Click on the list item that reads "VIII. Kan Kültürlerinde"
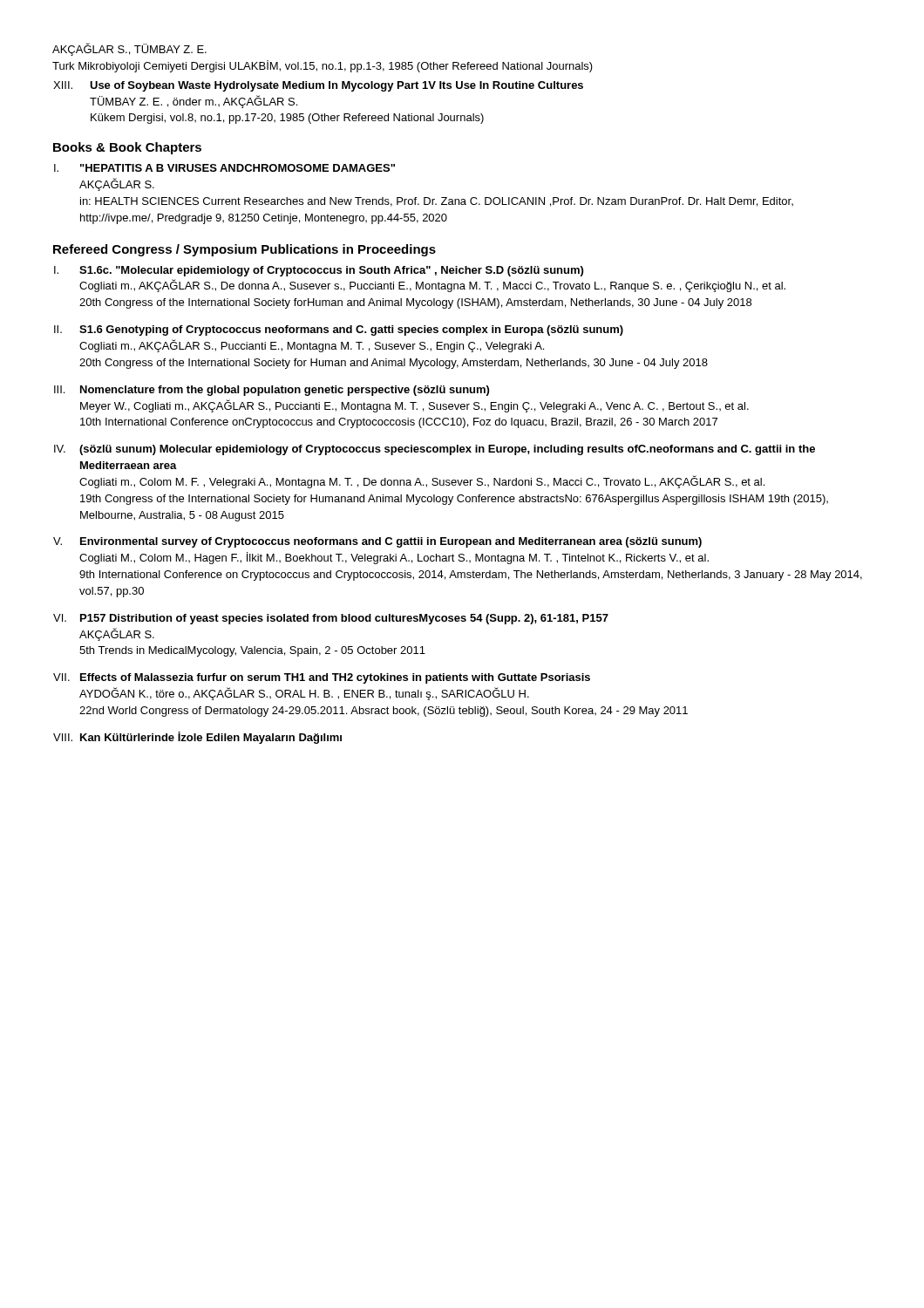 tap(197, 738)
